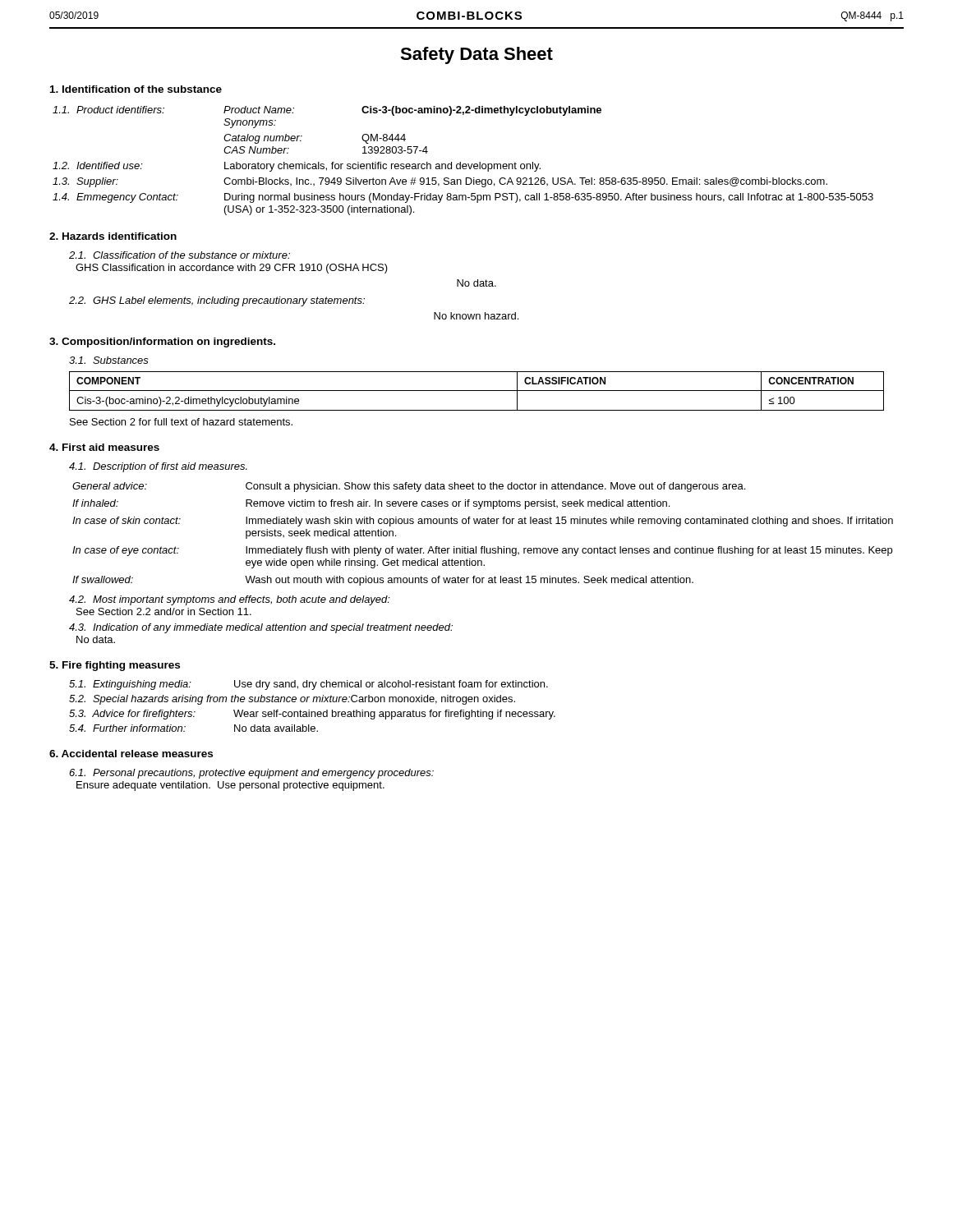Image resolution: width=953 pixels, height=1232 pixels.
Task: Point to the text block starting "1. Substances"
Action: 109,360
